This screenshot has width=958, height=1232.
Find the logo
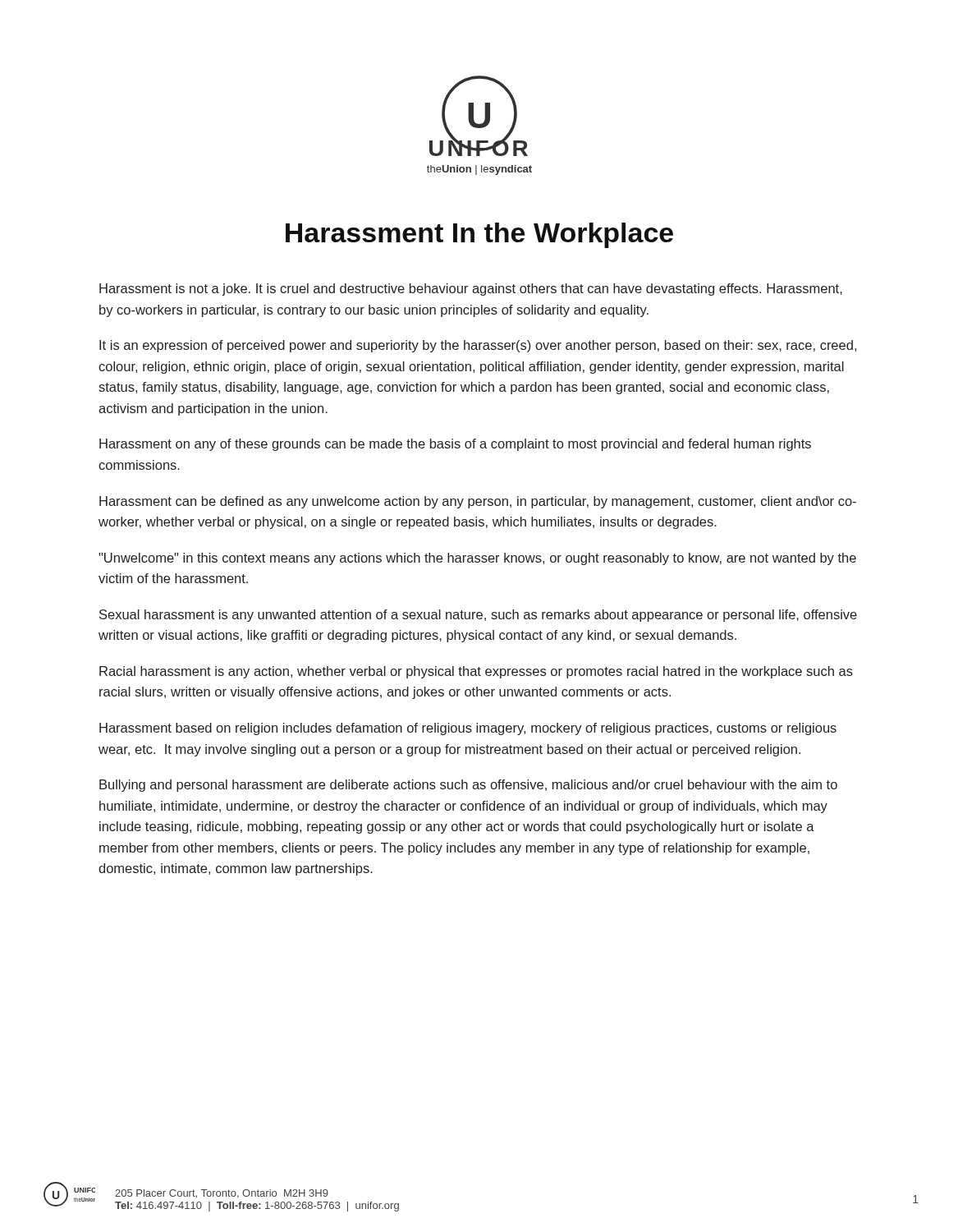tap(479, 121)
